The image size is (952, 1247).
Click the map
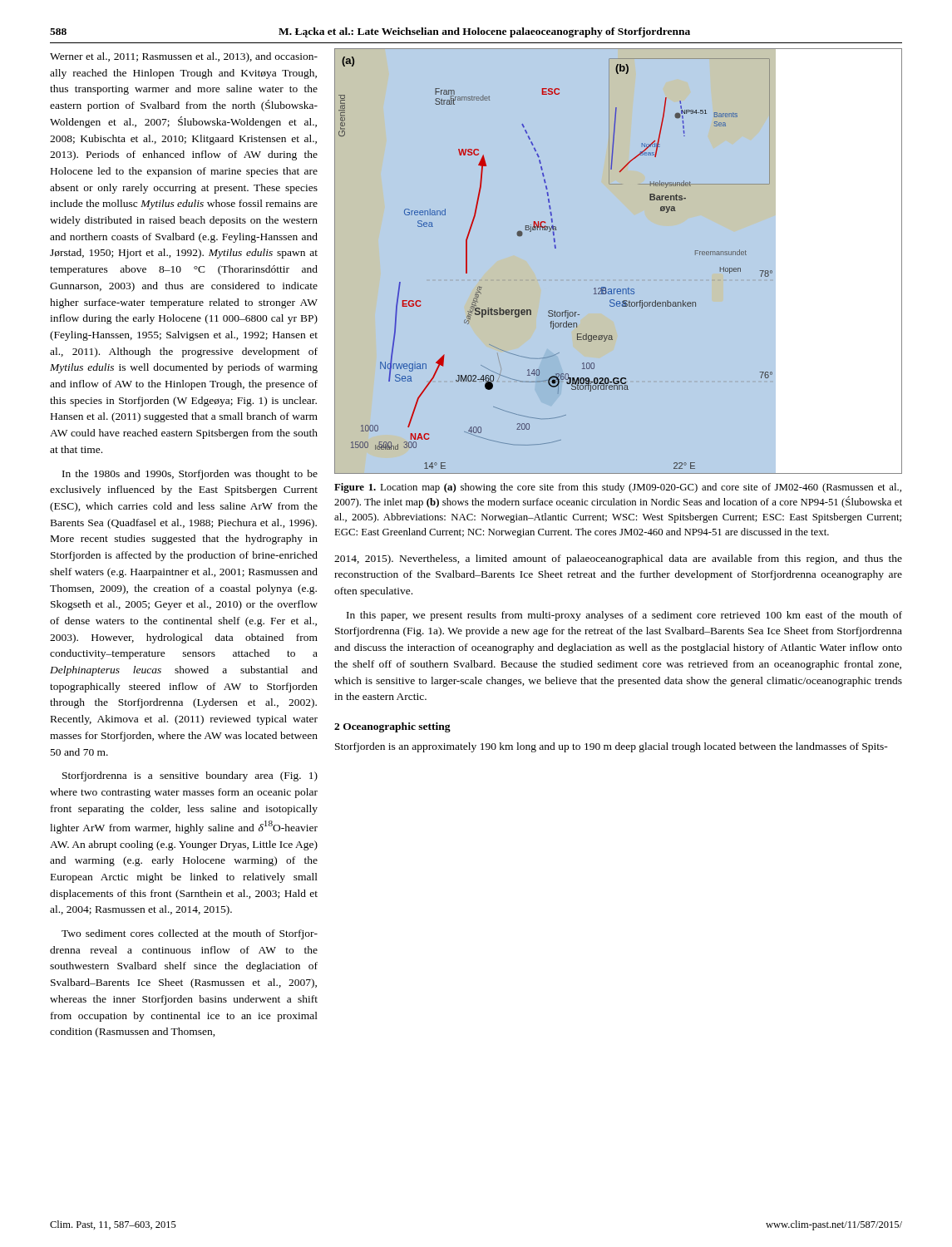pos(618,261)
